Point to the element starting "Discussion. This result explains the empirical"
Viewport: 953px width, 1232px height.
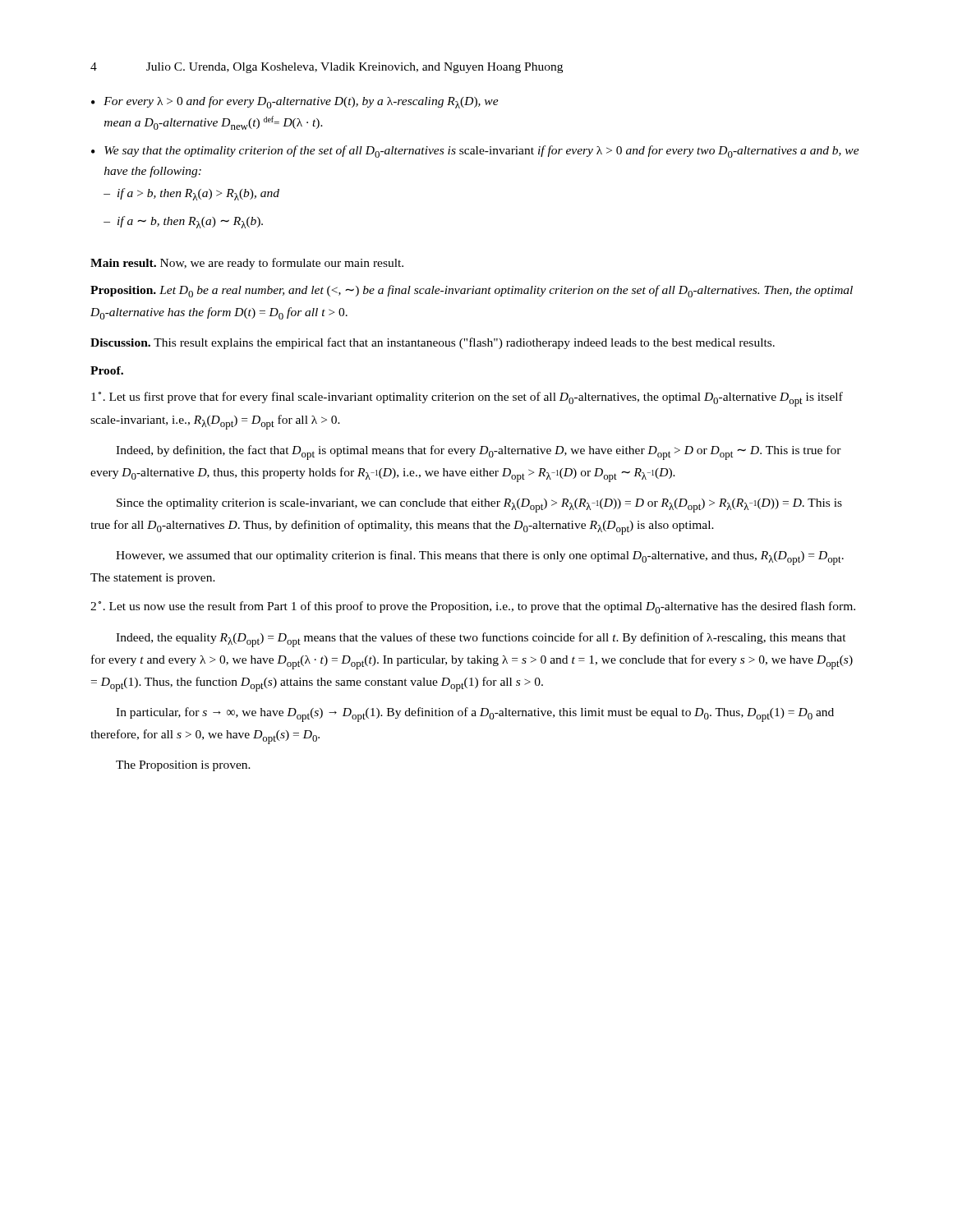point(433,342)
